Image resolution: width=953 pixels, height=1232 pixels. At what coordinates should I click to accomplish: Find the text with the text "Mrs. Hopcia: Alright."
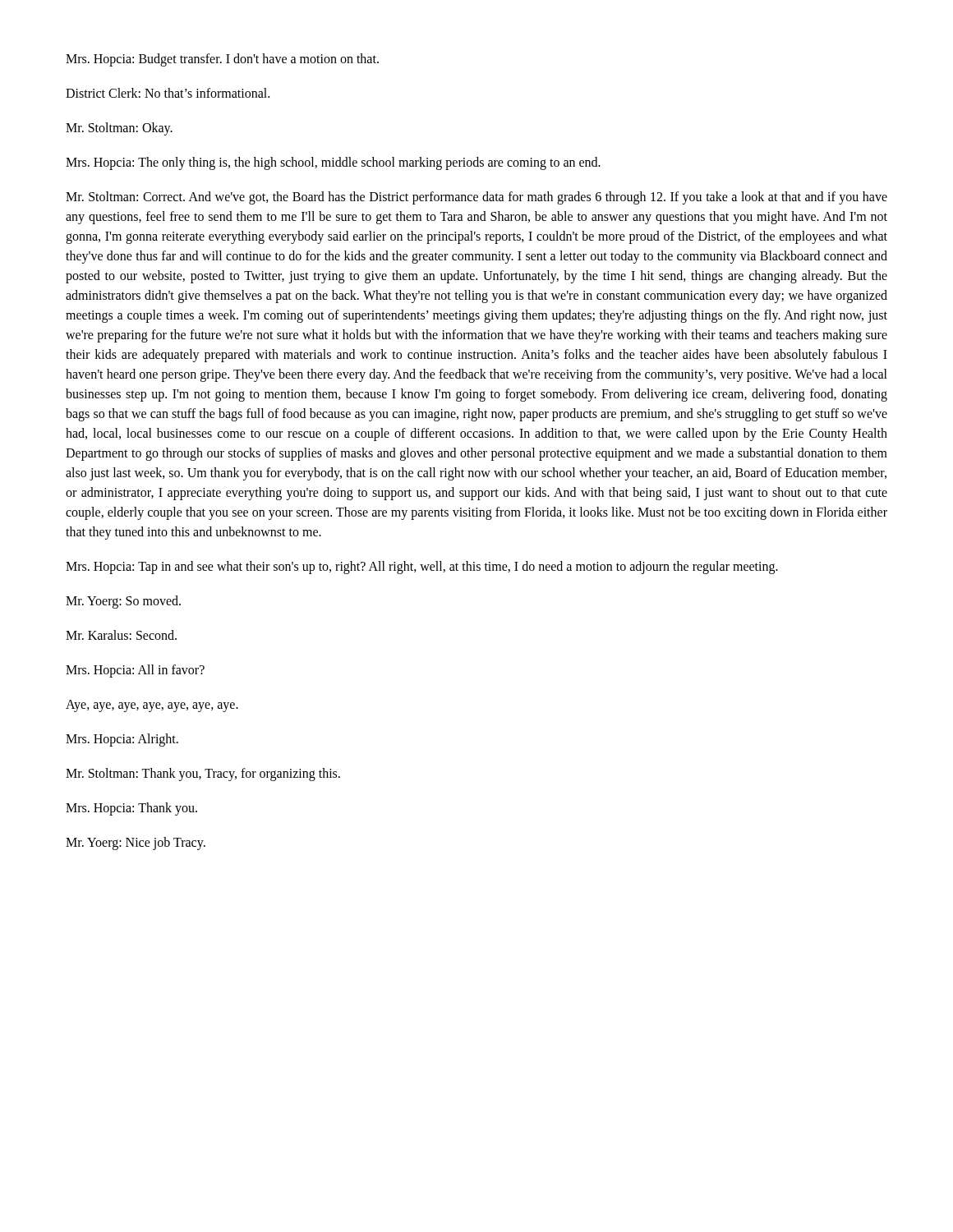click(x=122, y=739)
